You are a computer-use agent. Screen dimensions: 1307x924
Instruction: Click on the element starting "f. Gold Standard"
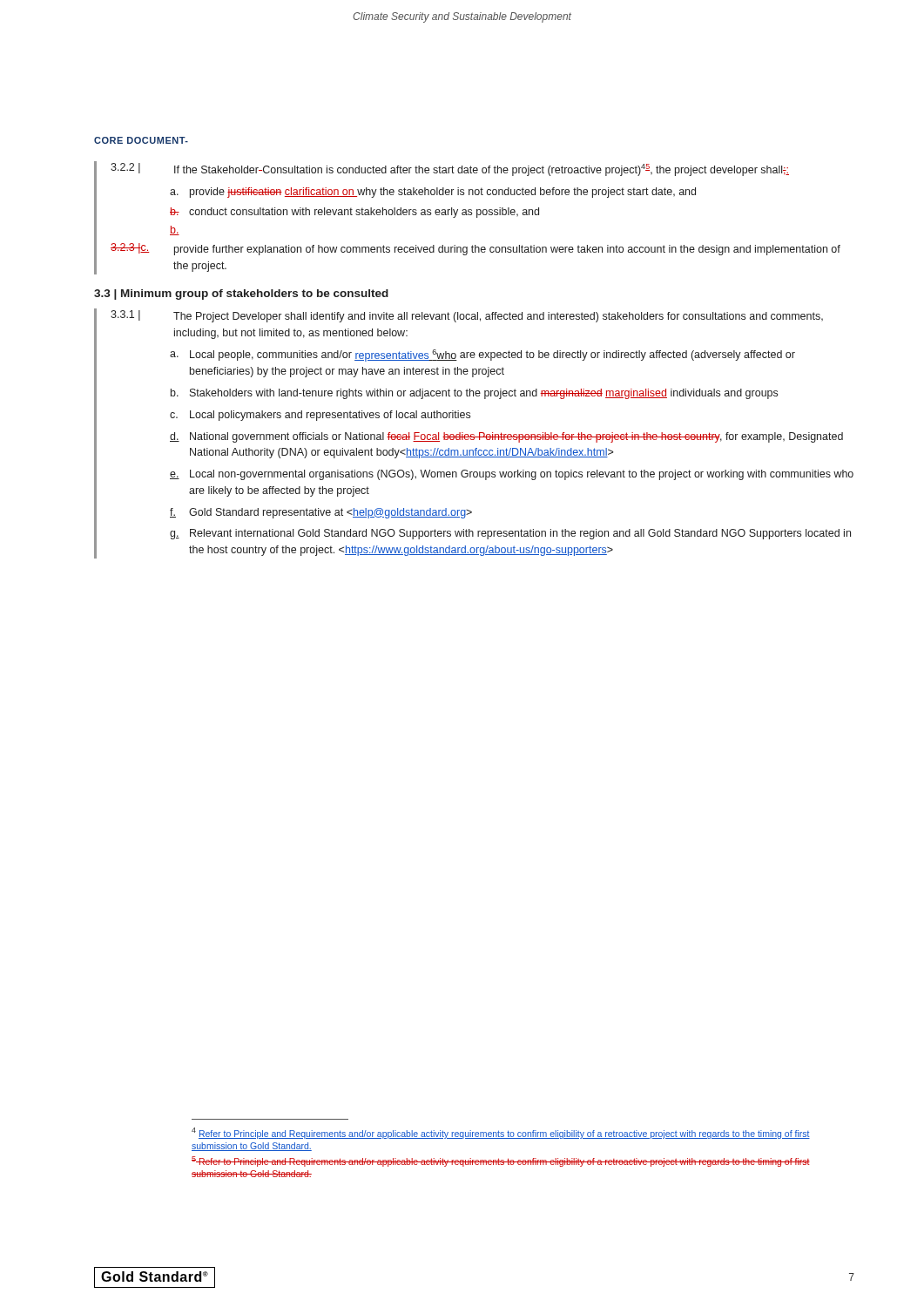[x=321, y=513]
